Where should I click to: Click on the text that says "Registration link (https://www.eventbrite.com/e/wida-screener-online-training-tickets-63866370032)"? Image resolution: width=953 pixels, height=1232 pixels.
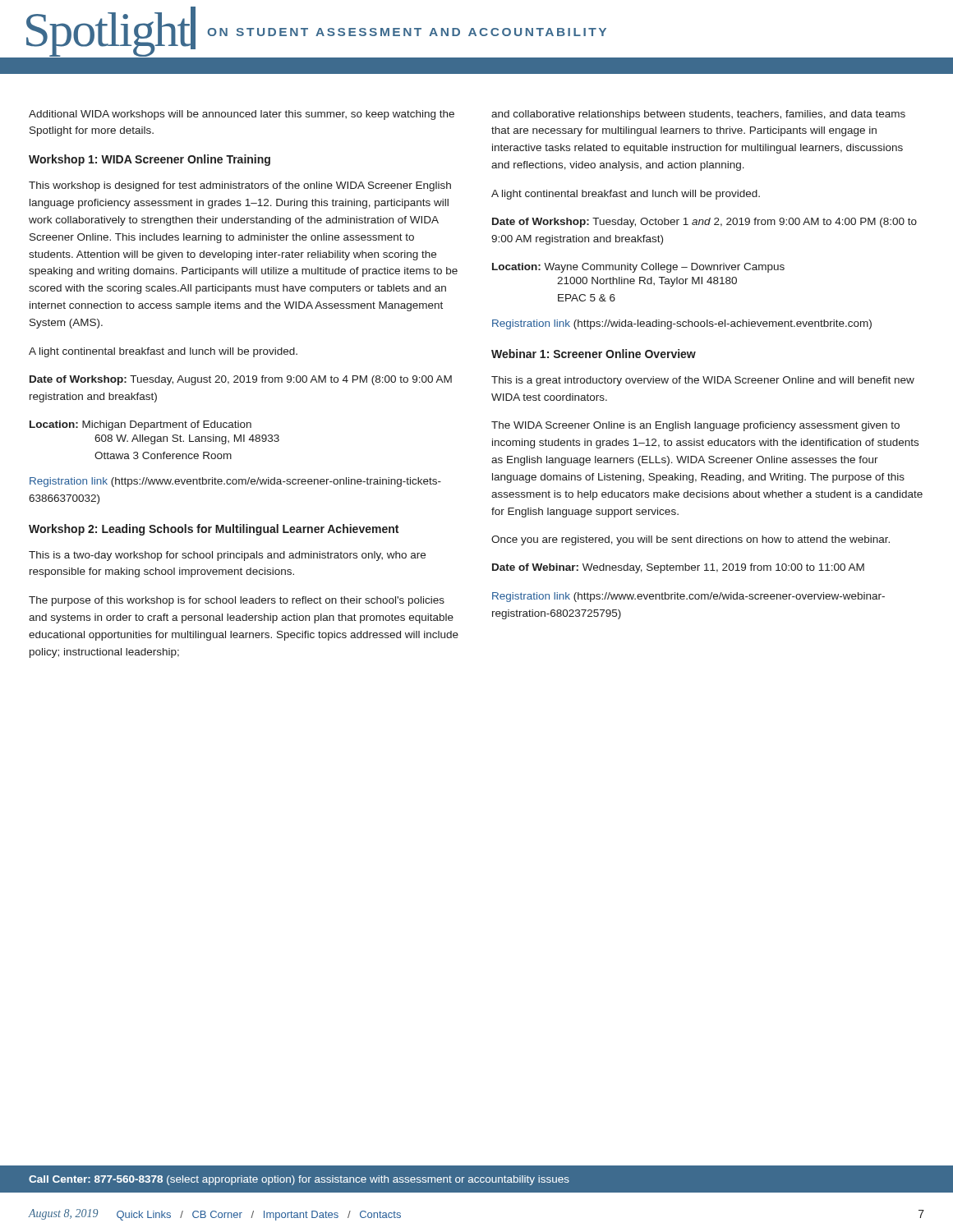coord(246,490)
